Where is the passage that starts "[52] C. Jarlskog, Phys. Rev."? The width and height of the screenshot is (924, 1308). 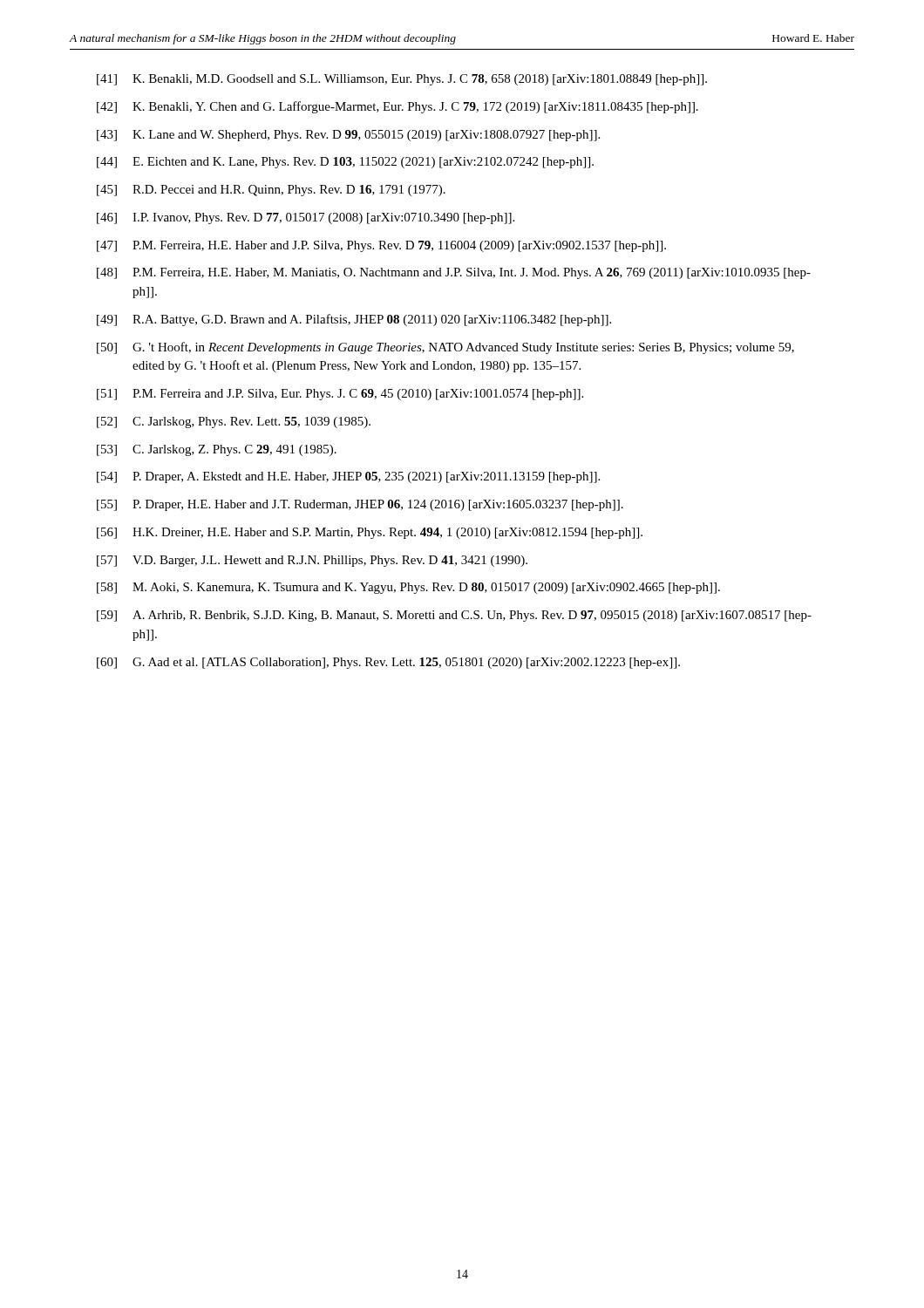pos(234,422)
